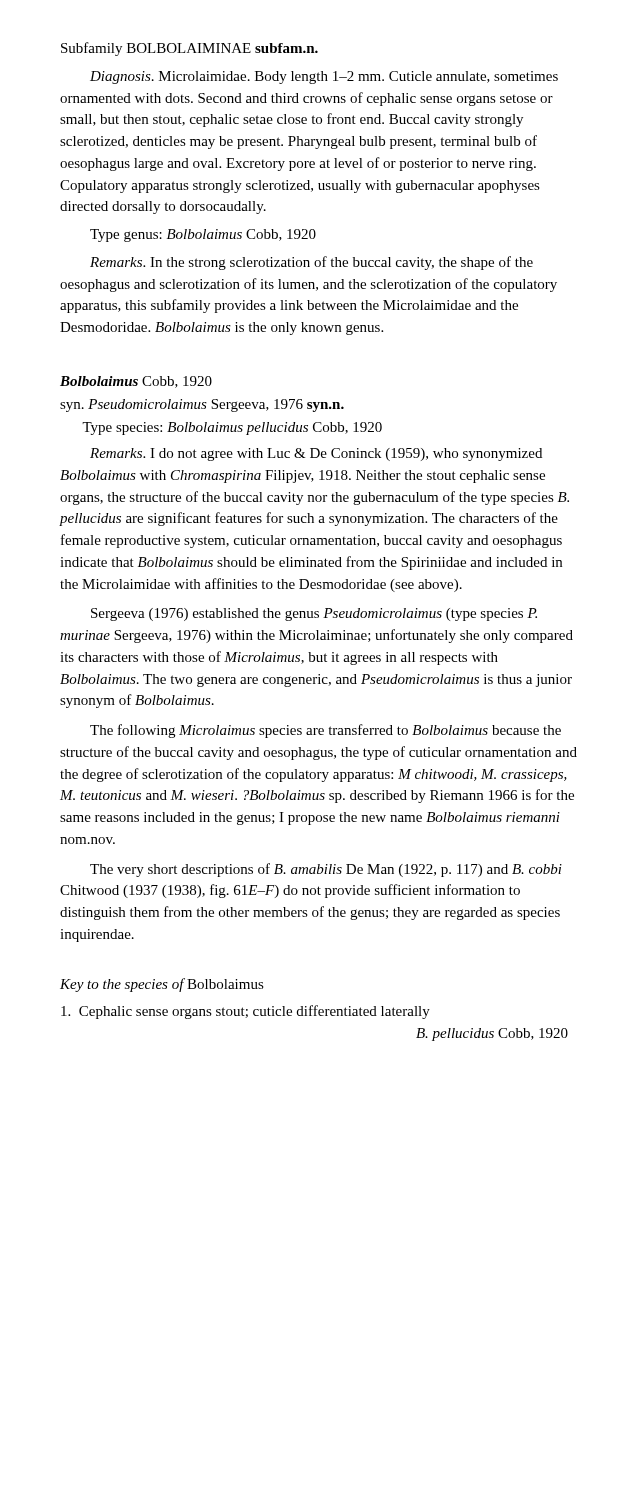Click where it says "Key to the species of Bolbolaimus"

[x=162, y=983]
